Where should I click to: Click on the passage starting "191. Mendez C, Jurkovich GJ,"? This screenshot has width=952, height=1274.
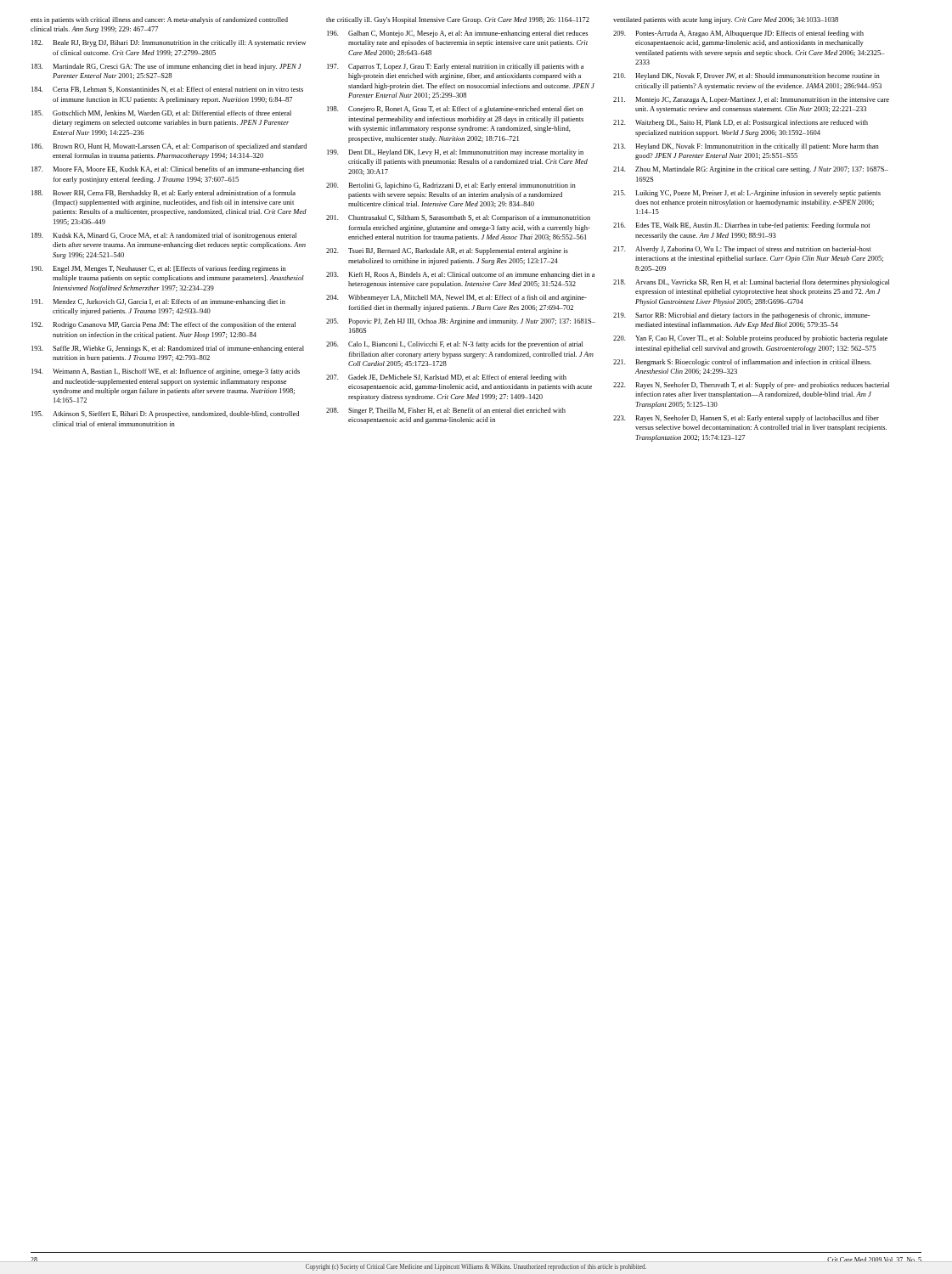point(170,307)
